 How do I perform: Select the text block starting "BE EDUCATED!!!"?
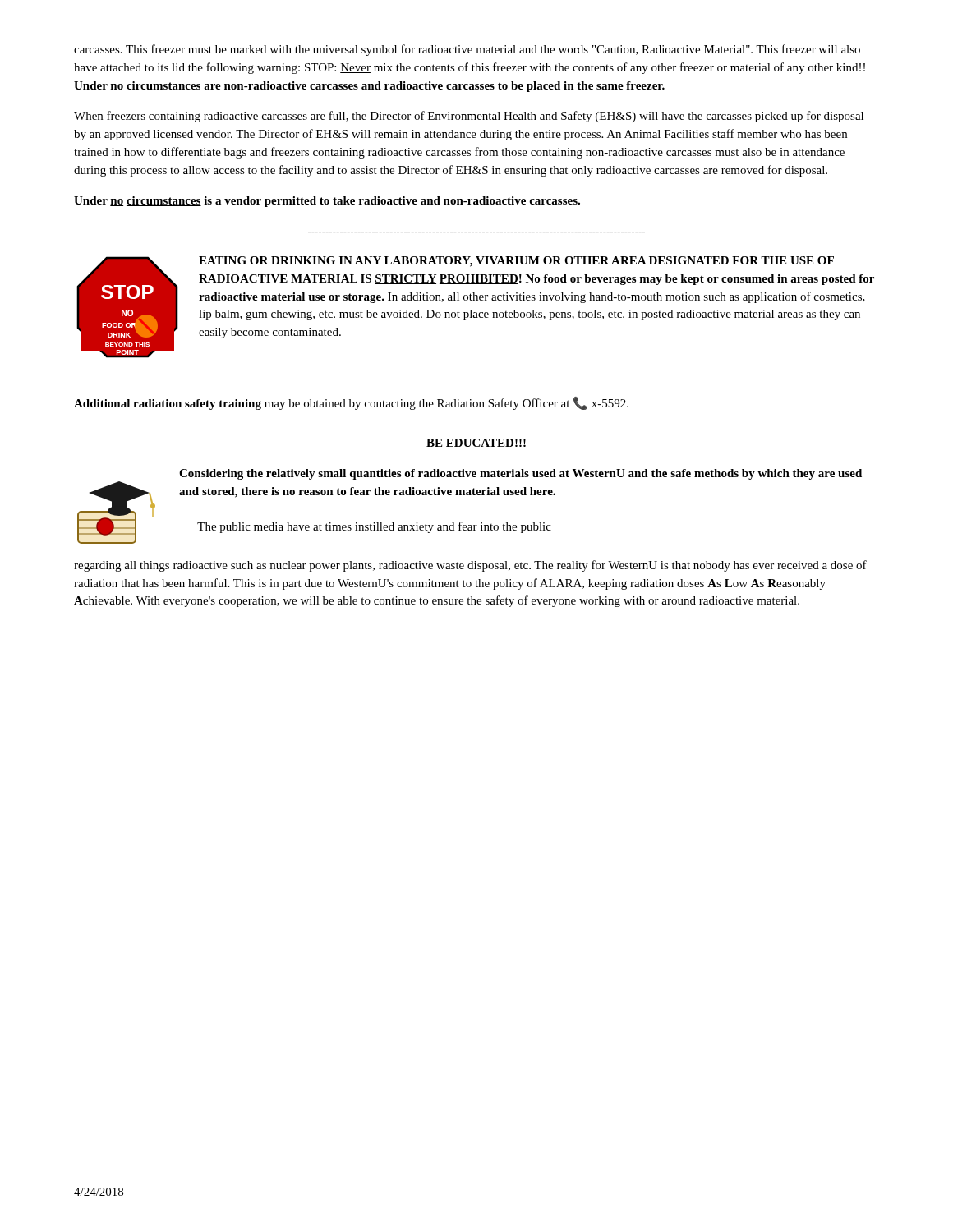(476, 442)
